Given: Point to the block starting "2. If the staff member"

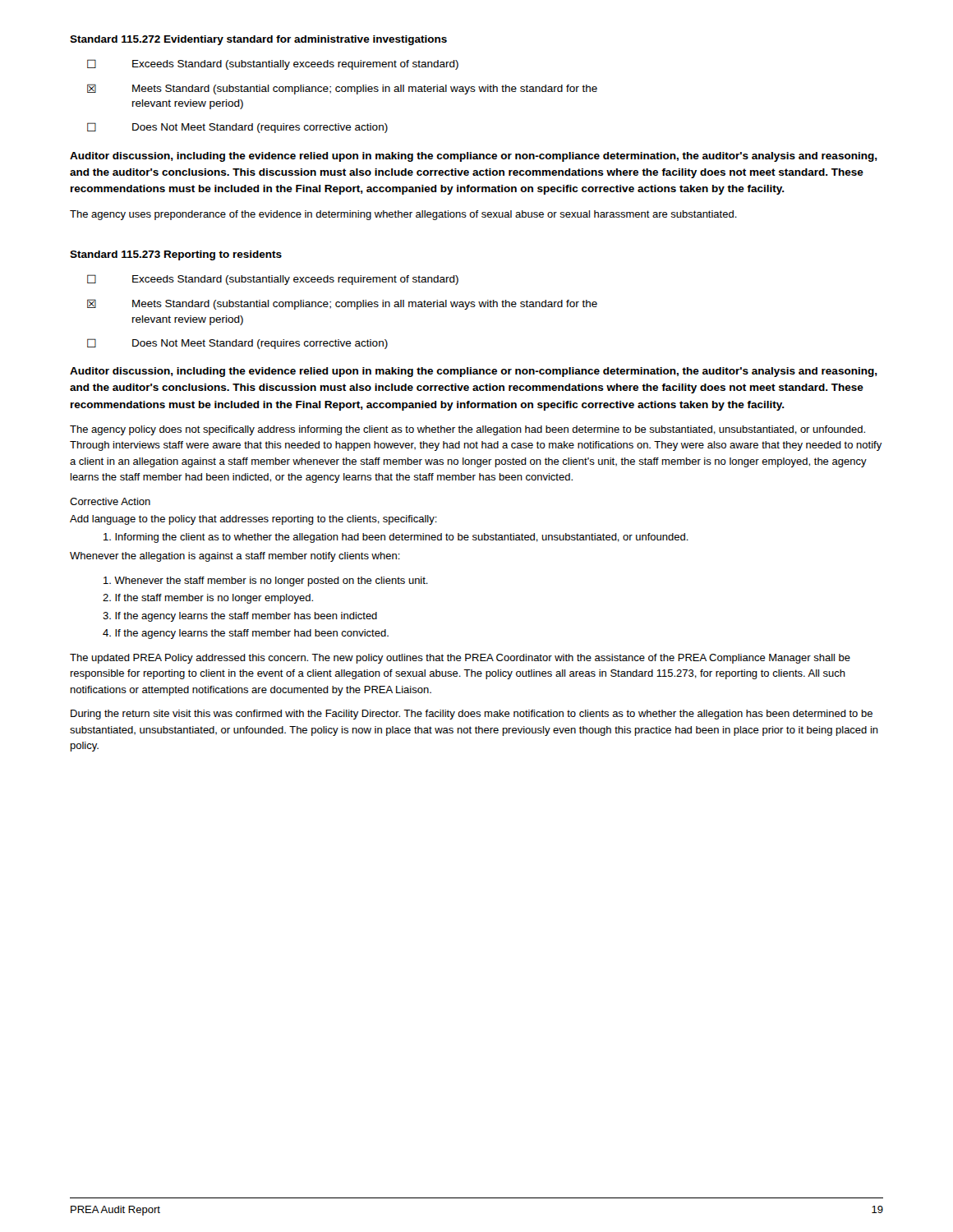Looking at the screenshot, I should coord(208,598).
